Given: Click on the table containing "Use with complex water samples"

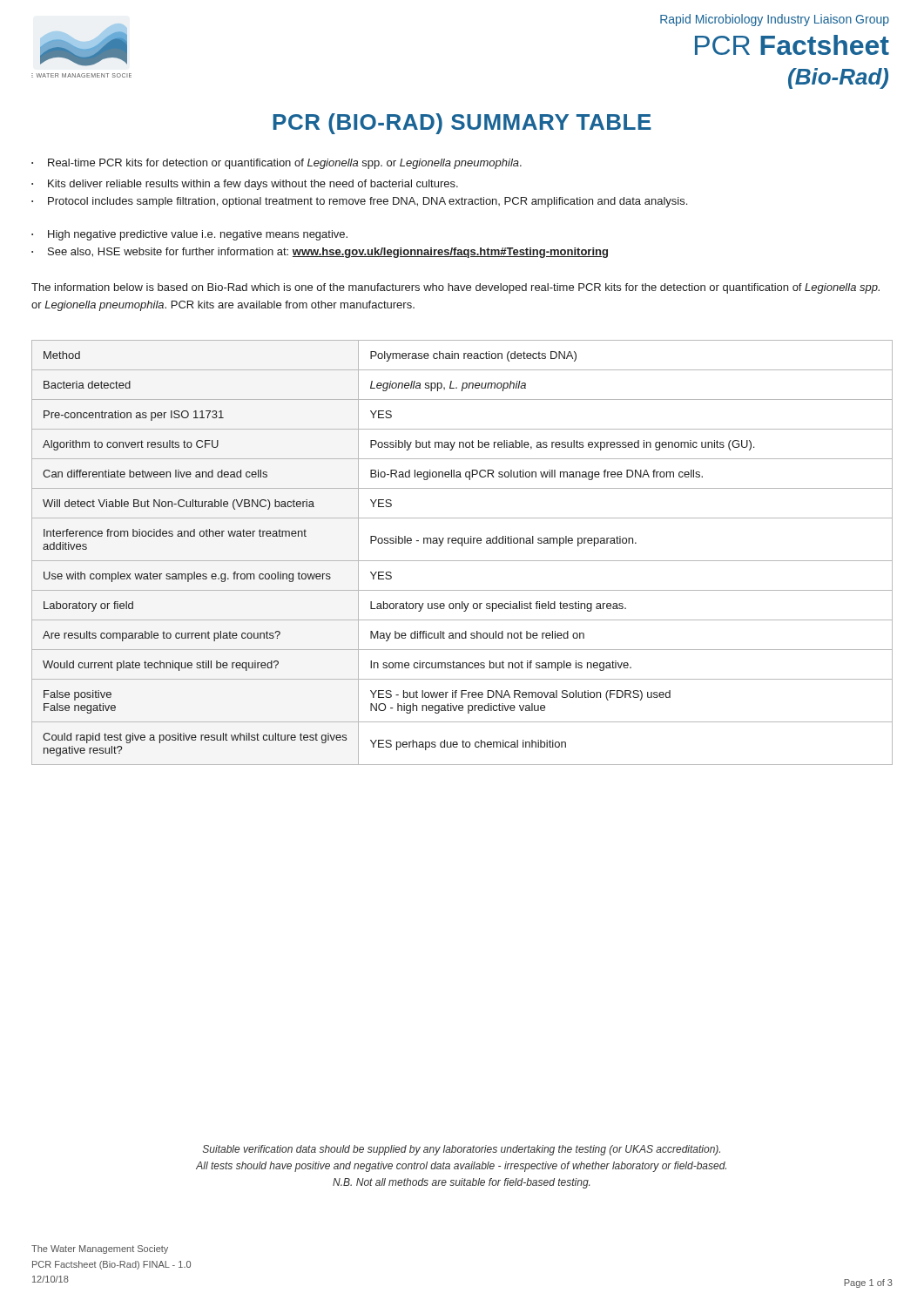Looking at the screenshot, I should (462, 552).
